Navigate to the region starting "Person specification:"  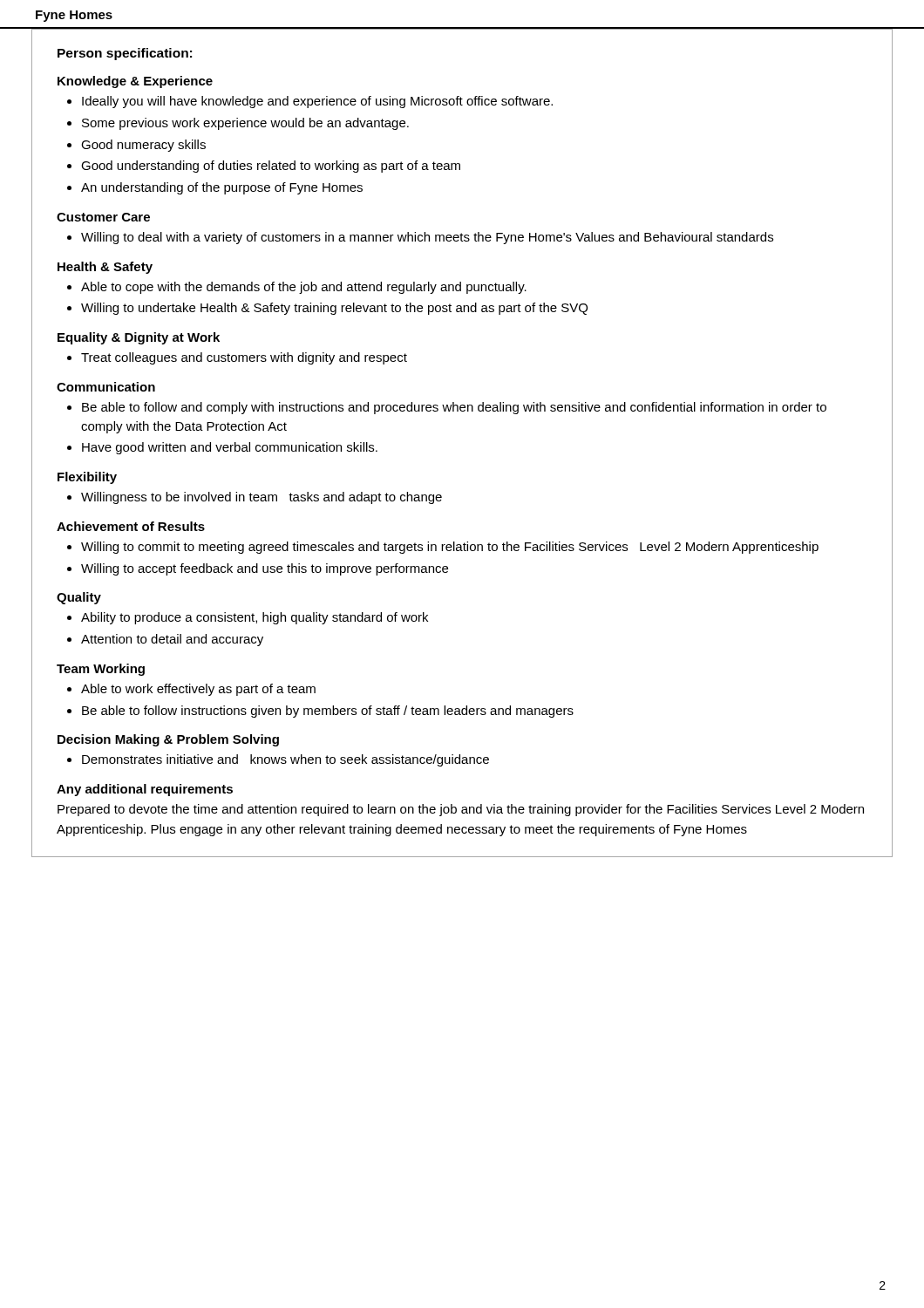[125, 53]
